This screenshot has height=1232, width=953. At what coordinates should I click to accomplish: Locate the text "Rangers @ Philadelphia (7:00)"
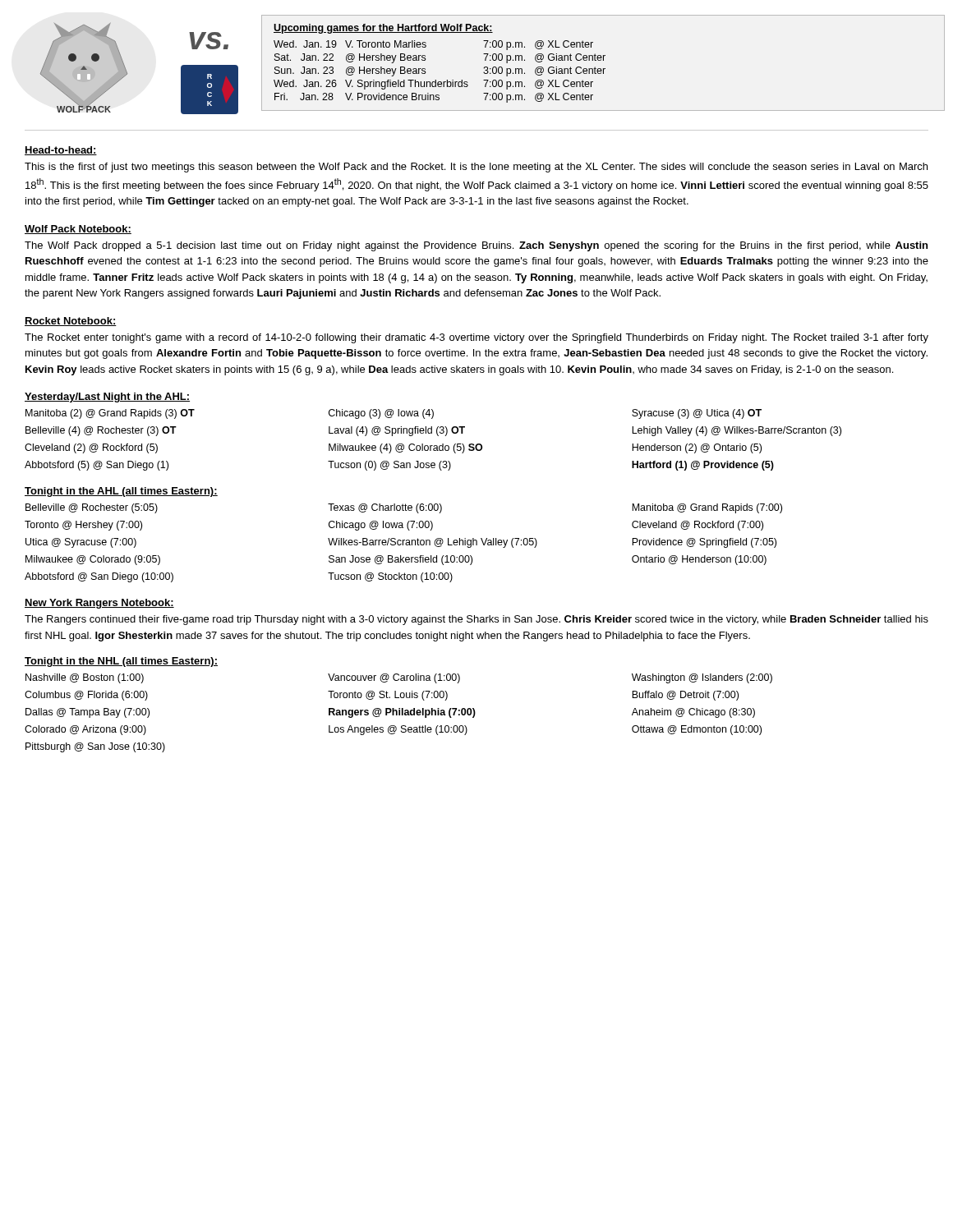pos(402,712)
